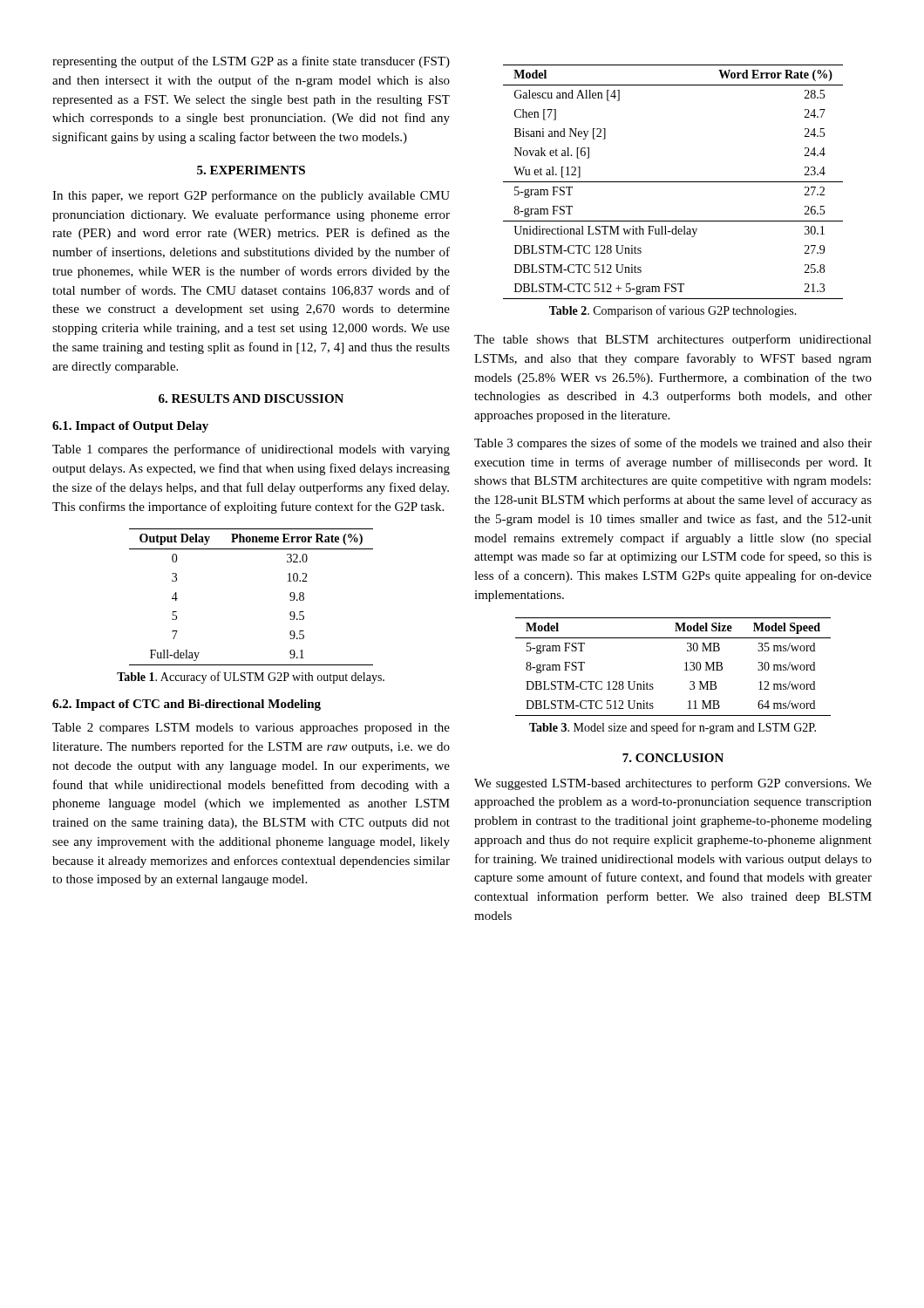924x1308 pixels.
Task: Find the table that mentions "Galescu and Allen [4]"
Action: (x=673, y=182)
